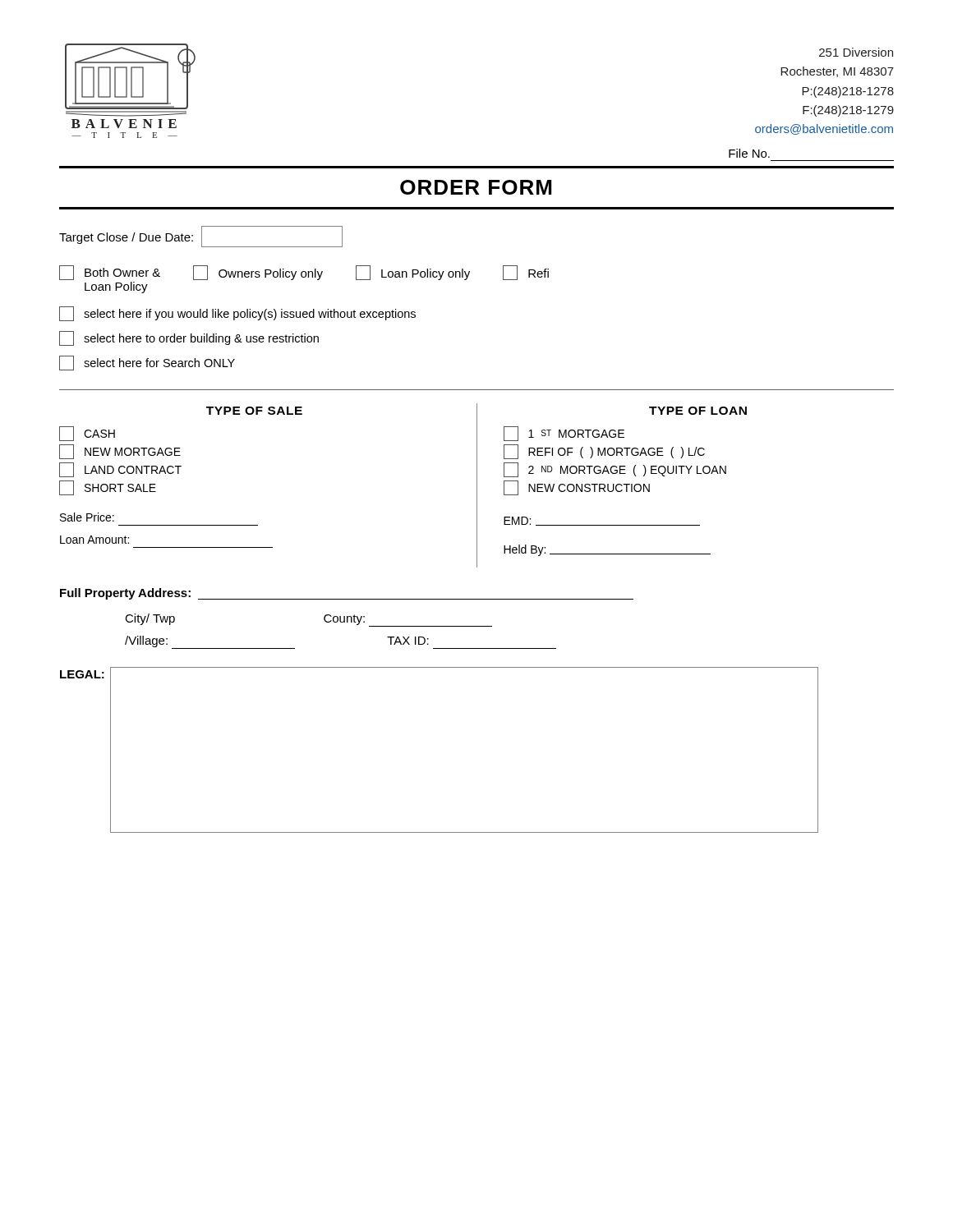The width and height of the screenshot is (953, 1232).
Task: Locate the text that says "City/ Twp County:"
Action: coord(143,620)
